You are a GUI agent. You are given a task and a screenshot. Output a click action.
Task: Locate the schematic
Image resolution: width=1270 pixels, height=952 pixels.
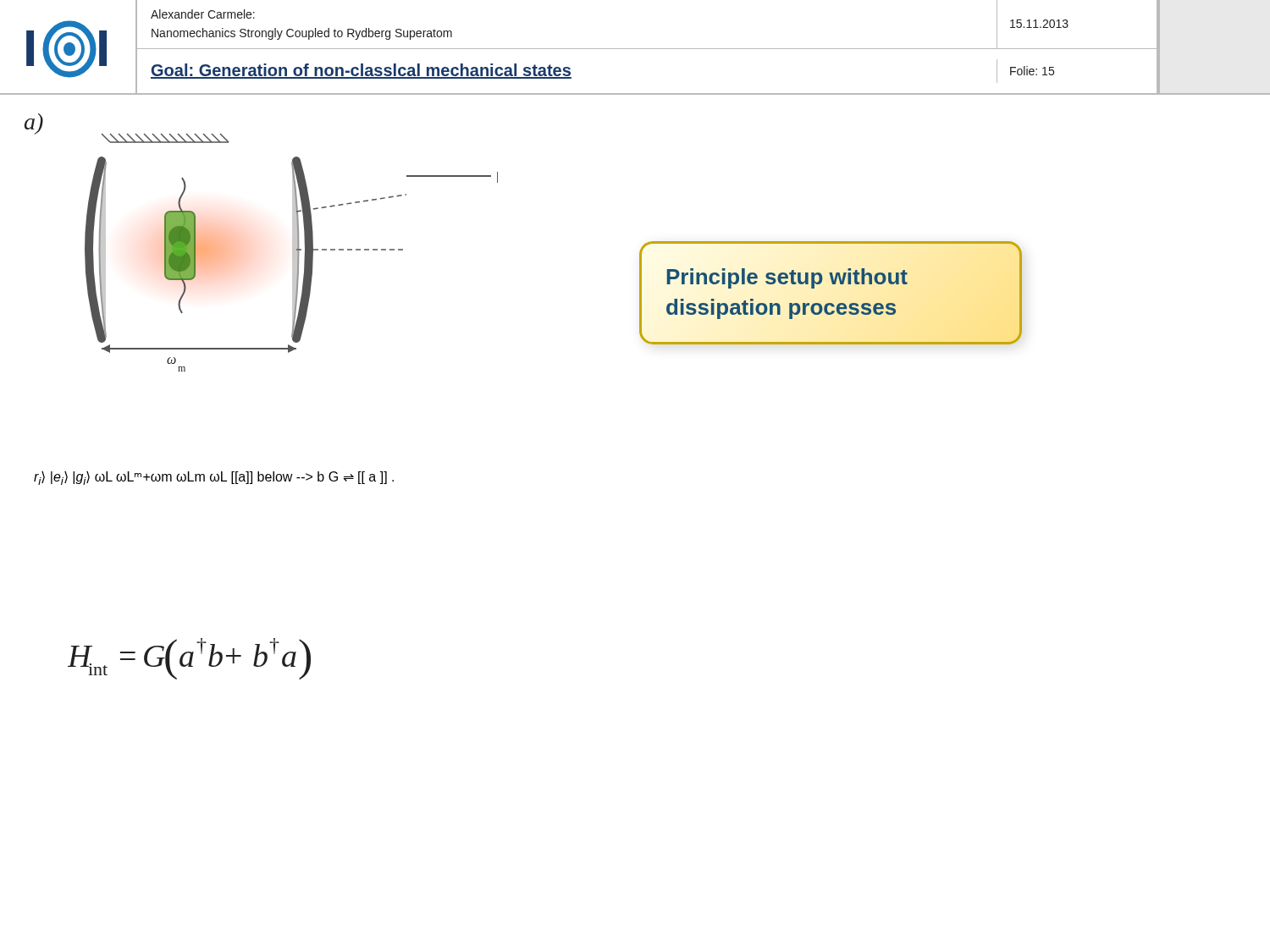(330, 292)
